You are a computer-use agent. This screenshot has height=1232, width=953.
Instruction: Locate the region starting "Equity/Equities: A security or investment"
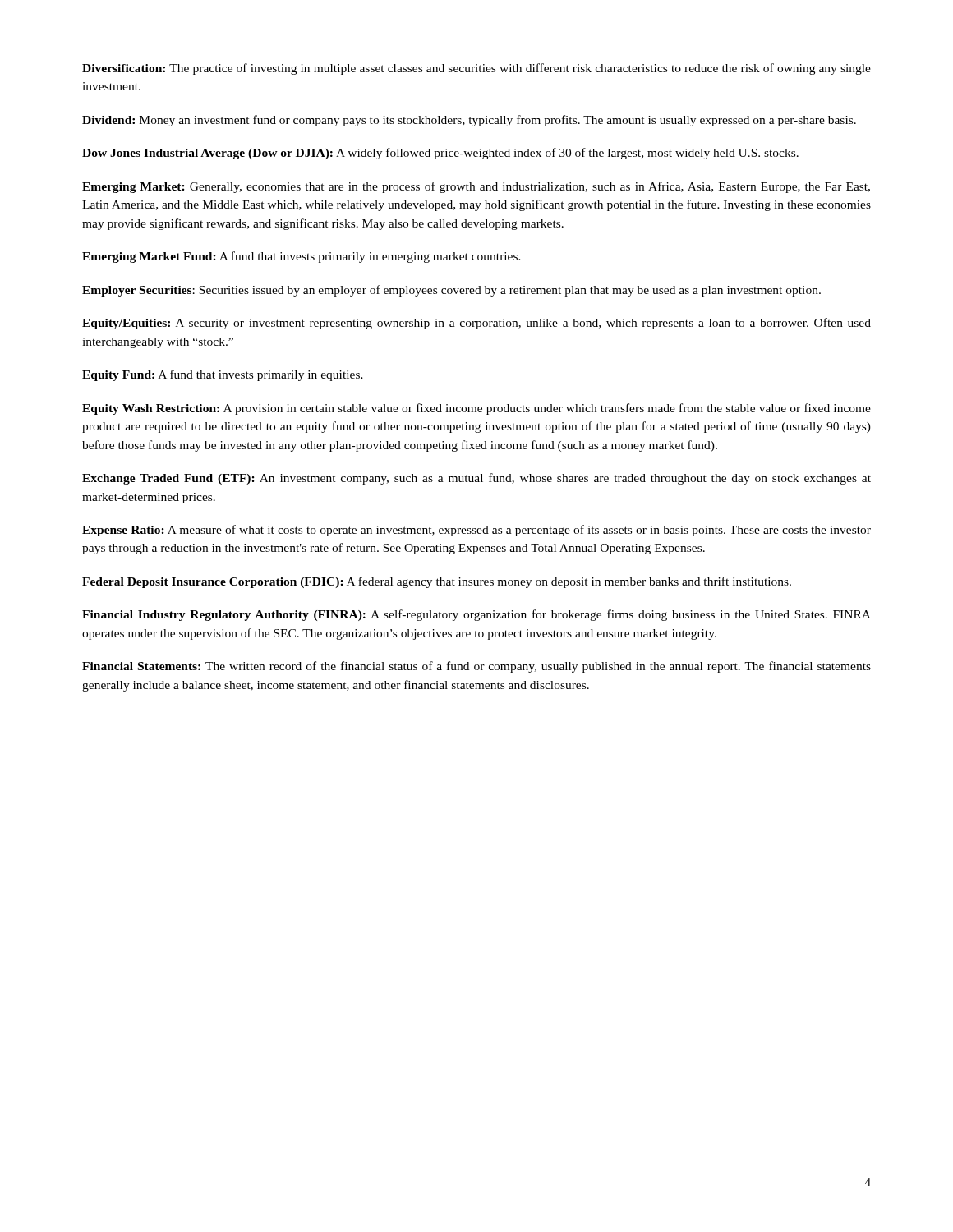pos(476,332)
